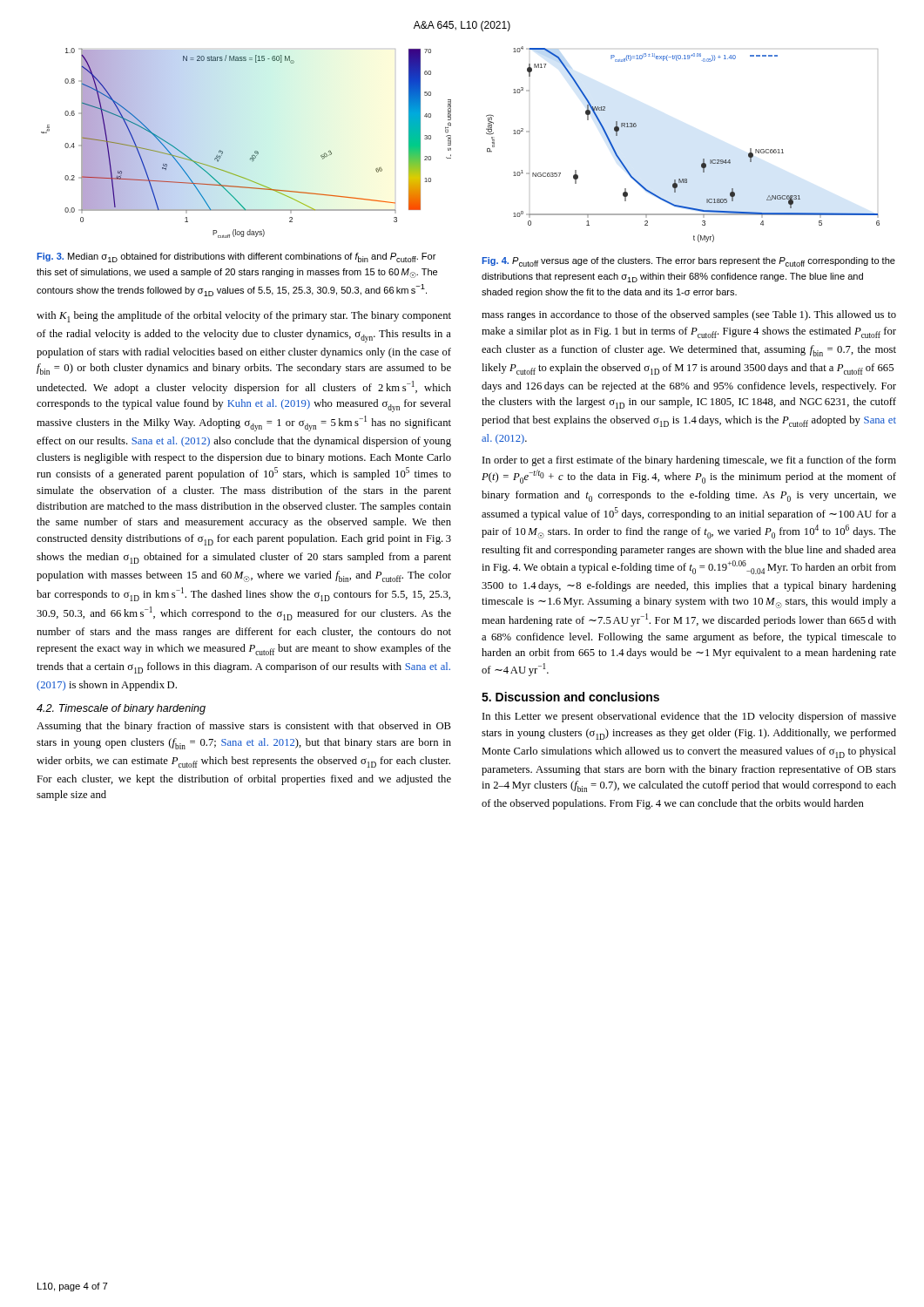Locate the text "4.2. Timescale of binary hardening"
This screenshot has width=924, height=1307.
[x=121, y=709]
